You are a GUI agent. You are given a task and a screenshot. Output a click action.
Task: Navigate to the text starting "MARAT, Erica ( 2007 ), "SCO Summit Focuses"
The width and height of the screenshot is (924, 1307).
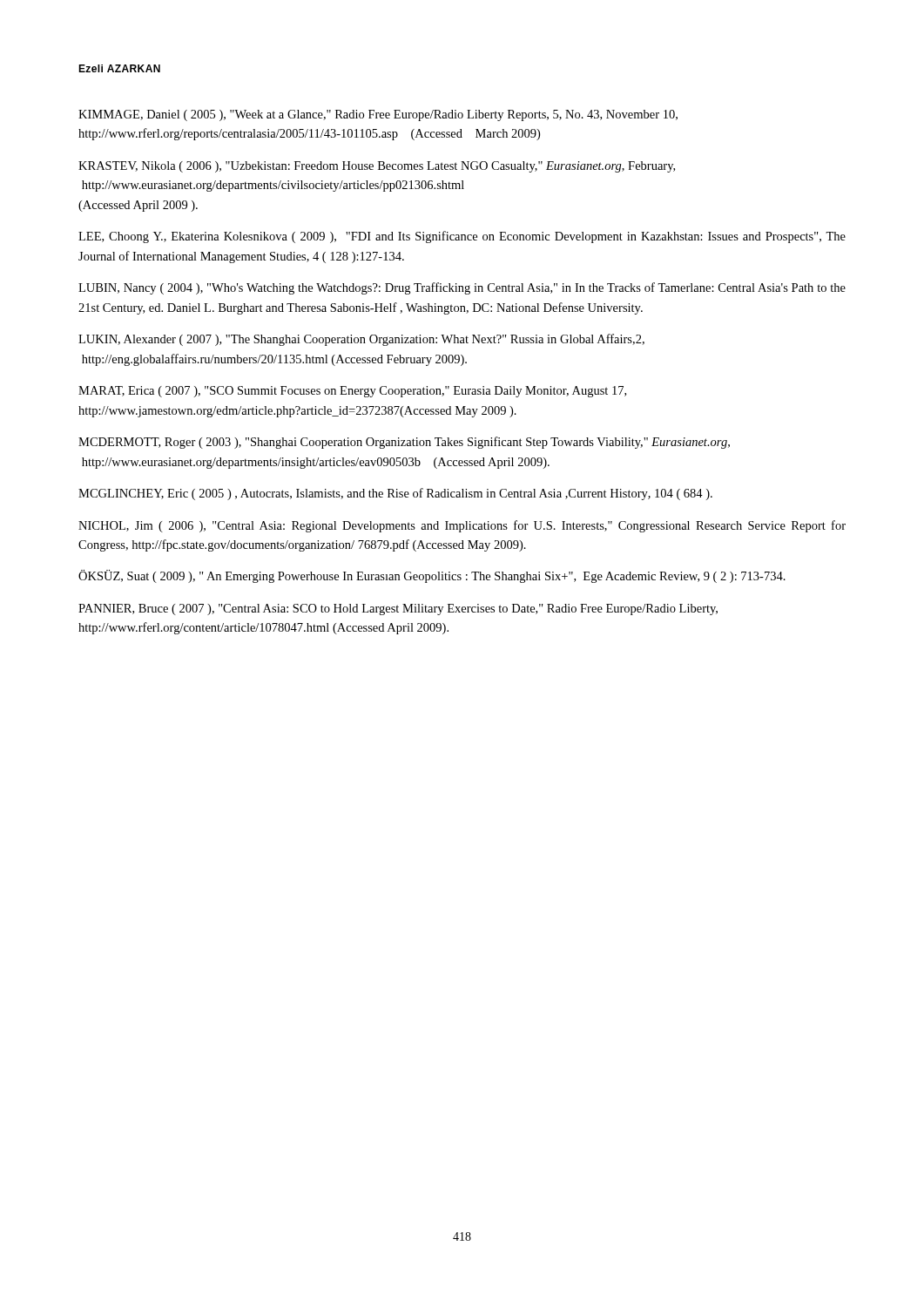[353, 400]
